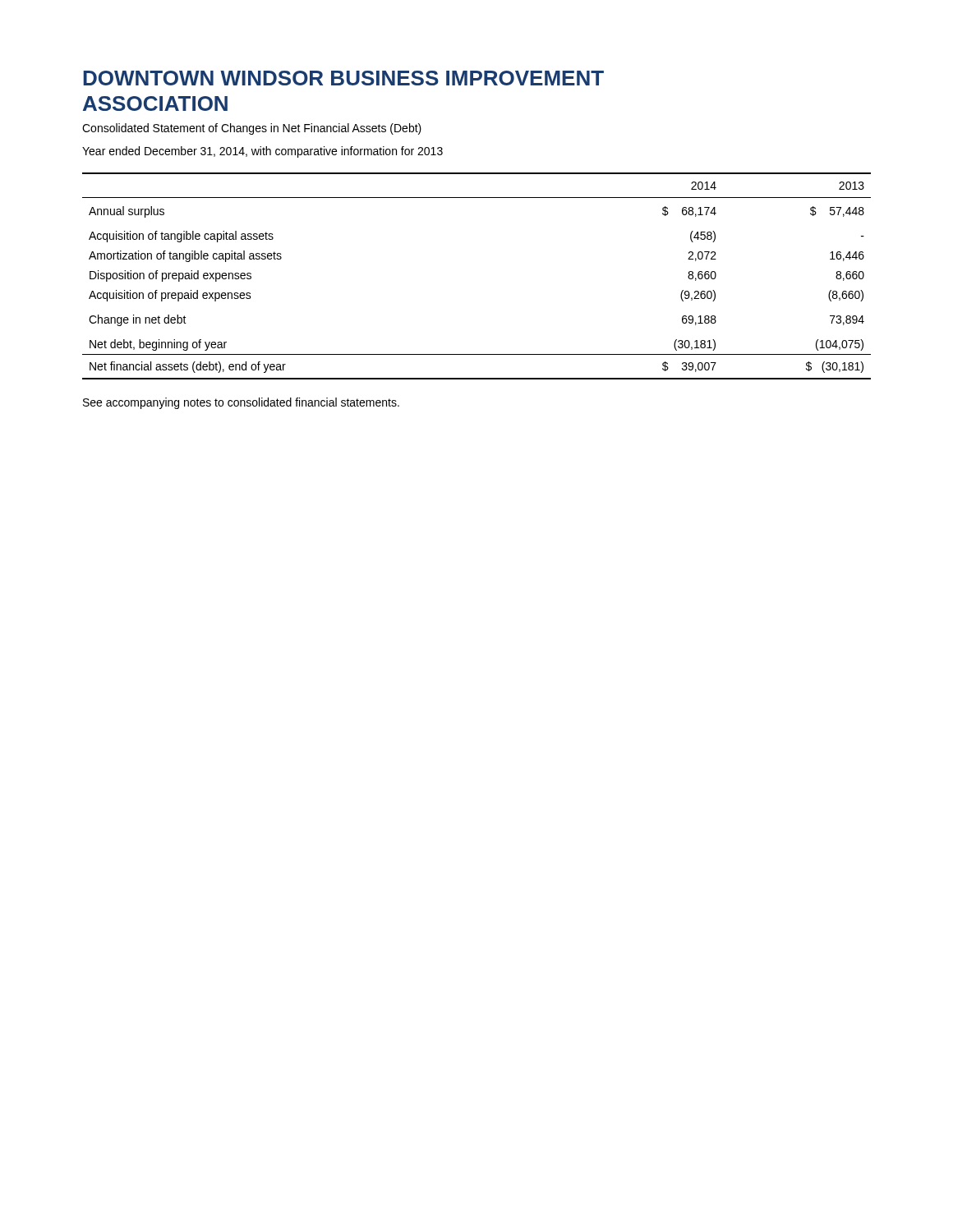Point to the element starting "Year ended December 31, 2014,"
The width and height of the screenshot is (953, 1232).
tap(263, 151)
